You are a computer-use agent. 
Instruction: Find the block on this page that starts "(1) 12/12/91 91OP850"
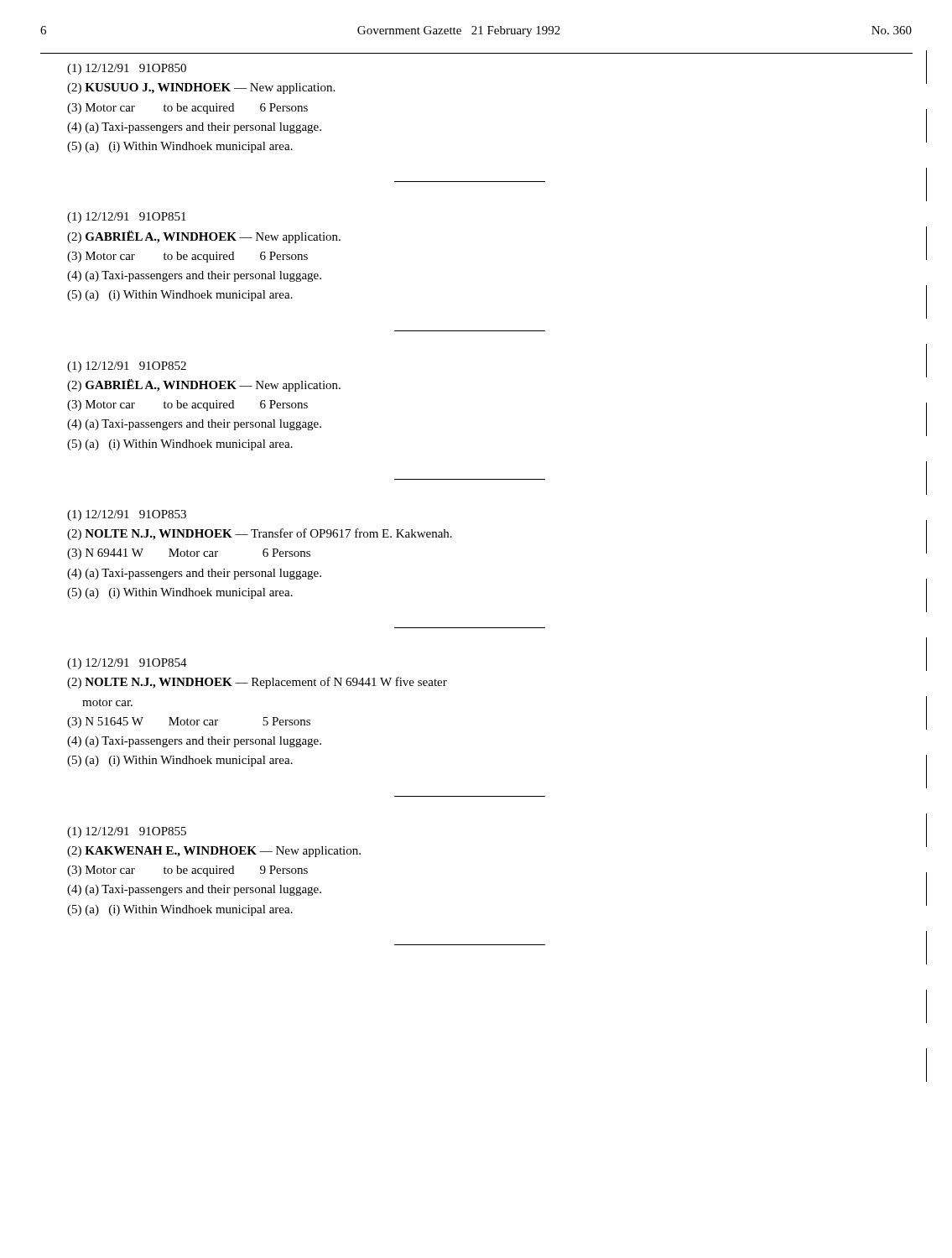(x=127, y=69)
